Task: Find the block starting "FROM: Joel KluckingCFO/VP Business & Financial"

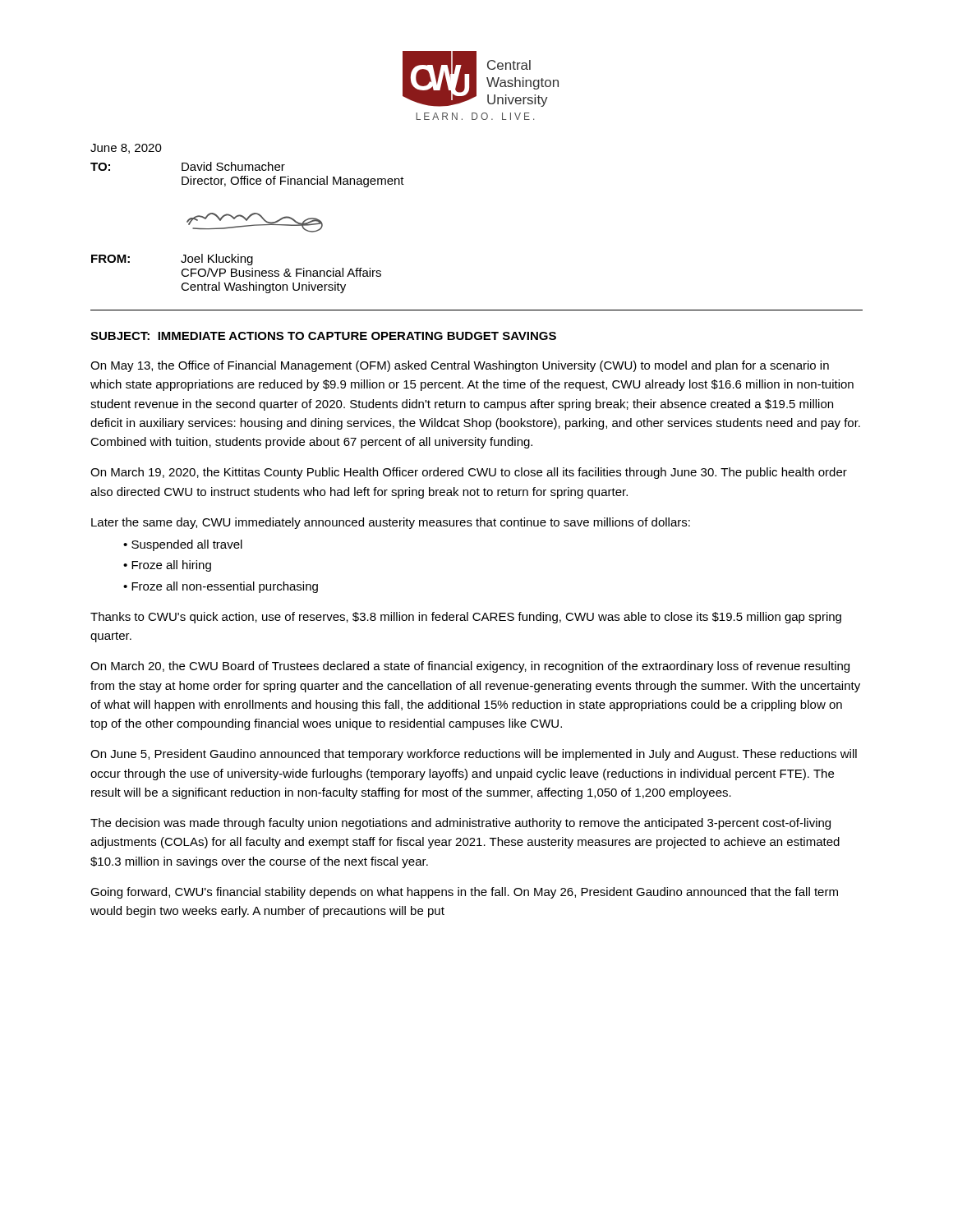Action: 236,274
